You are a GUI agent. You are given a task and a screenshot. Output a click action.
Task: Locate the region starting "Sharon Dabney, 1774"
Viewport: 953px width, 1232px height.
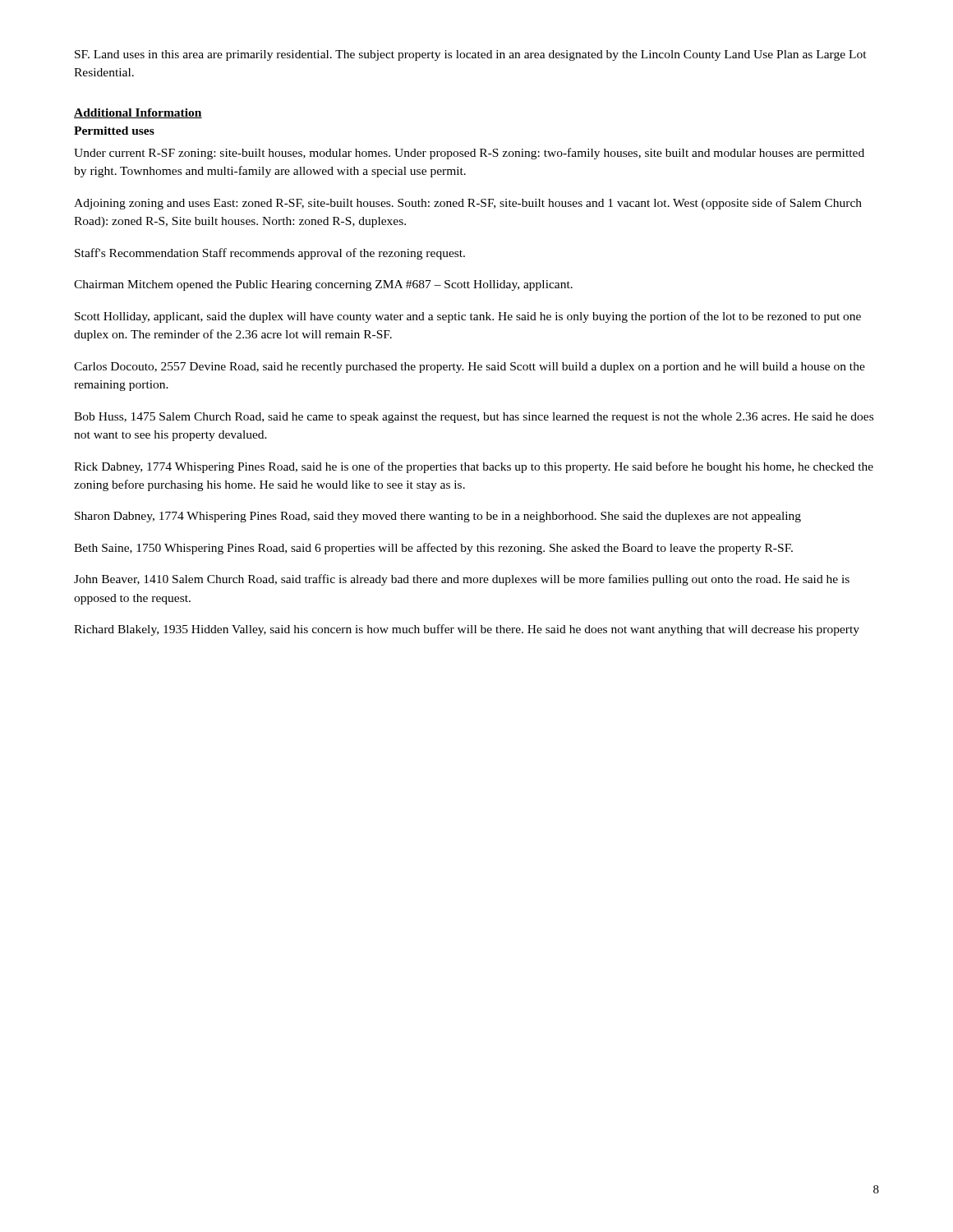[437, 516]
